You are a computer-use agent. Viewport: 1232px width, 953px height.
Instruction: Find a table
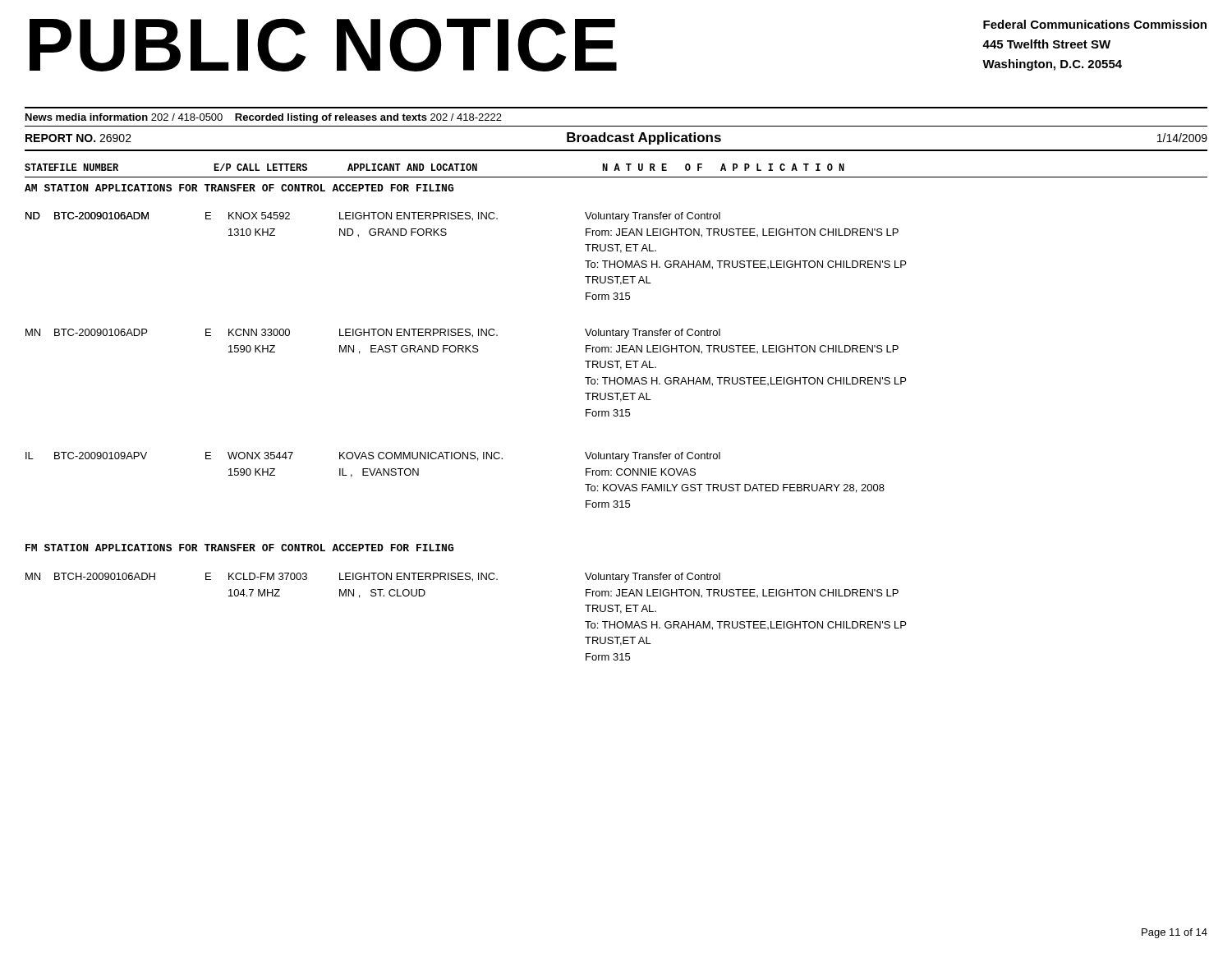(616, 170)
